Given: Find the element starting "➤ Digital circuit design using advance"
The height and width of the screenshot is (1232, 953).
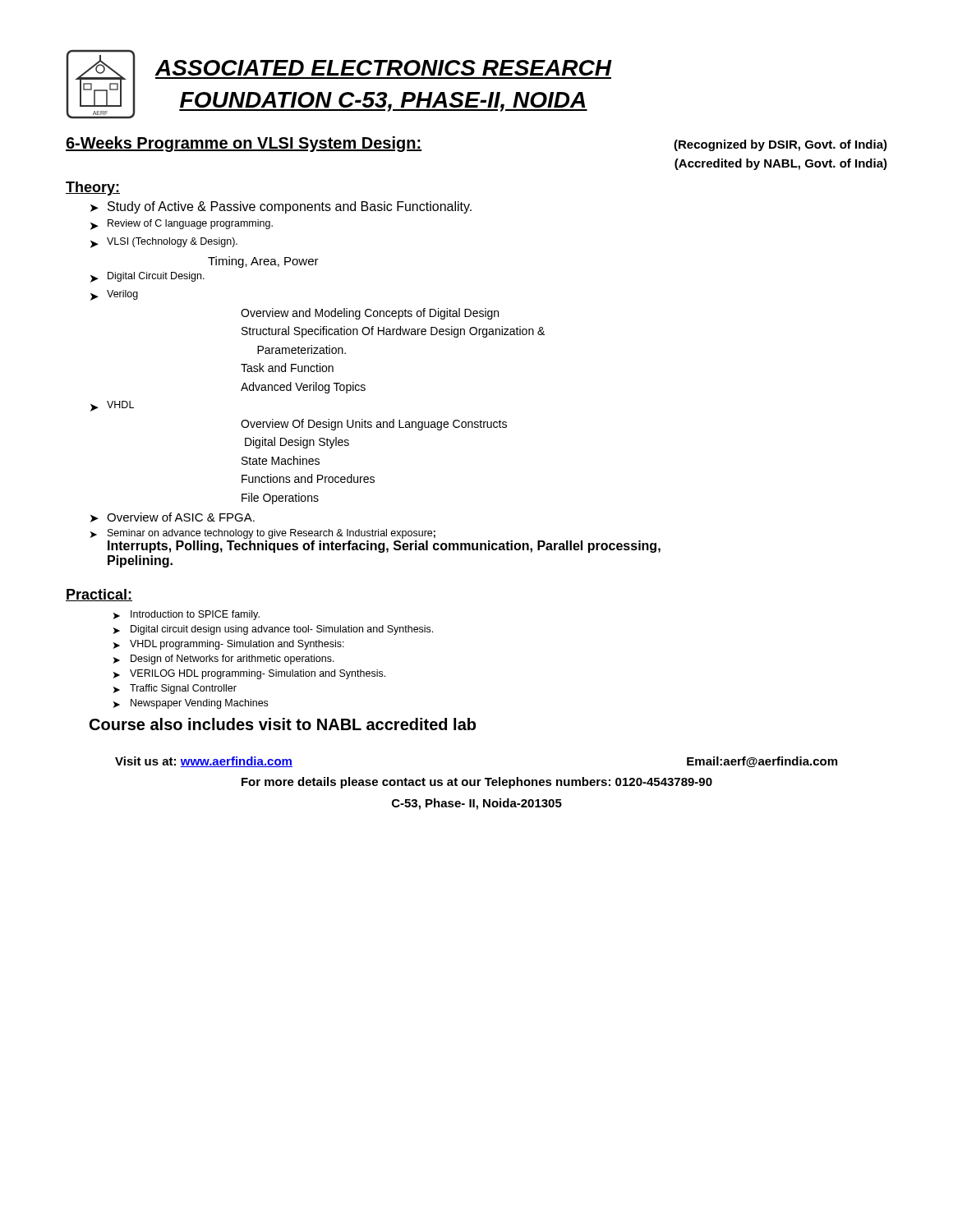Looking at the screenshot, I should pyautogui.click(x=273, y=630).
